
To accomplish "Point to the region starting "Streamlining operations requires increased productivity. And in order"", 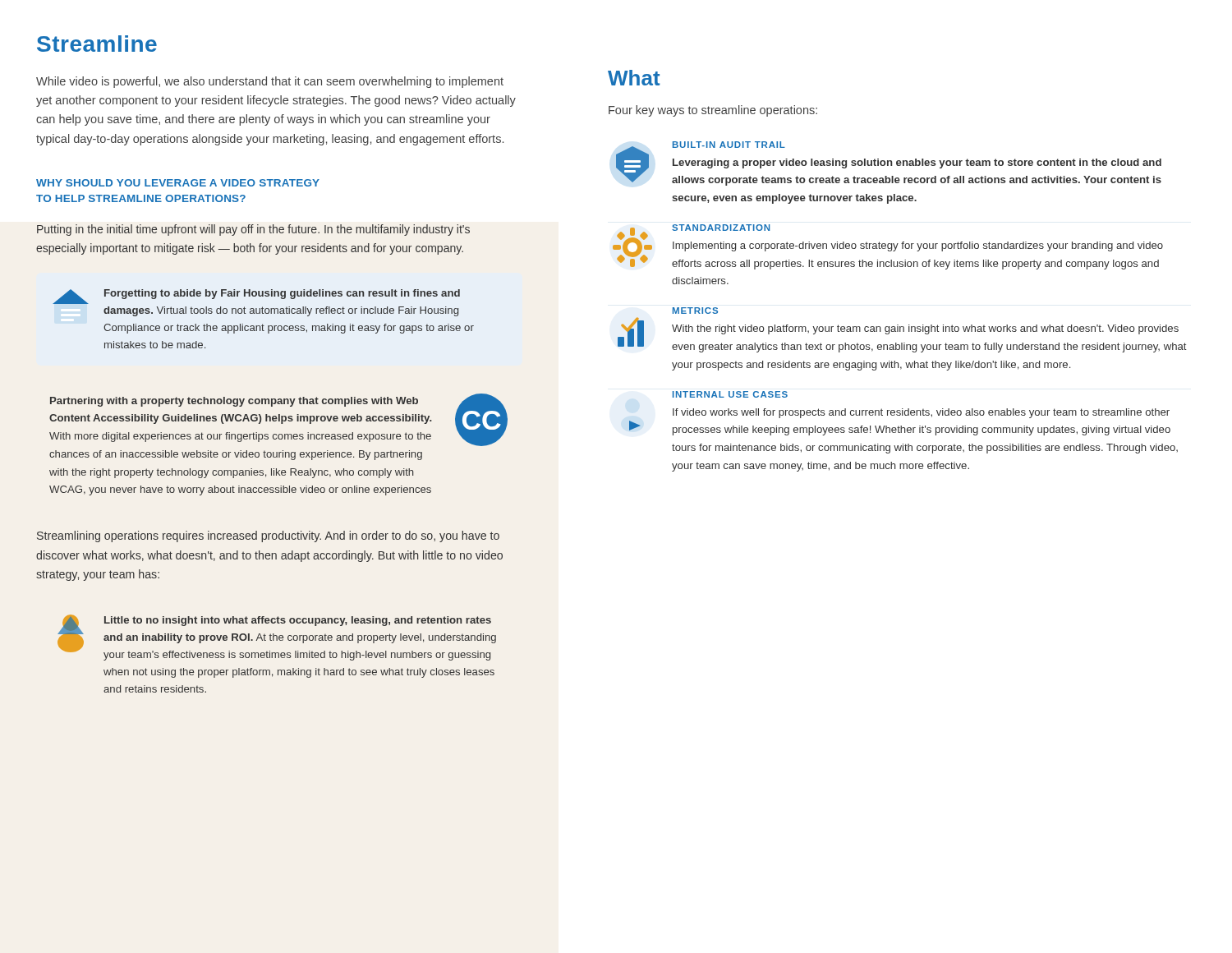I will pos(279,556).
